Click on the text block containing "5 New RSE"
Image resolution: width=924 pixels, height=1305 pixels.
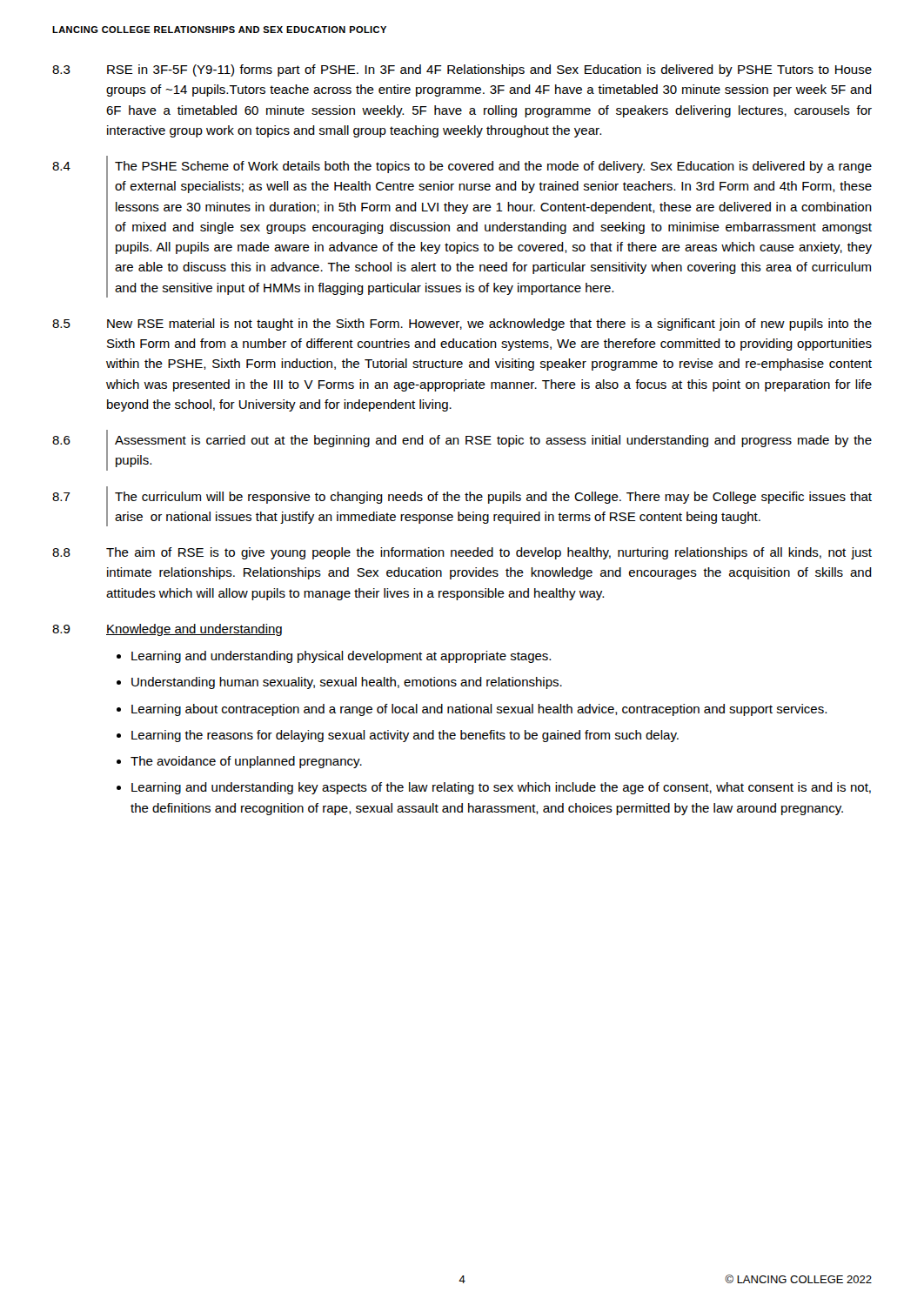point(462,364)
